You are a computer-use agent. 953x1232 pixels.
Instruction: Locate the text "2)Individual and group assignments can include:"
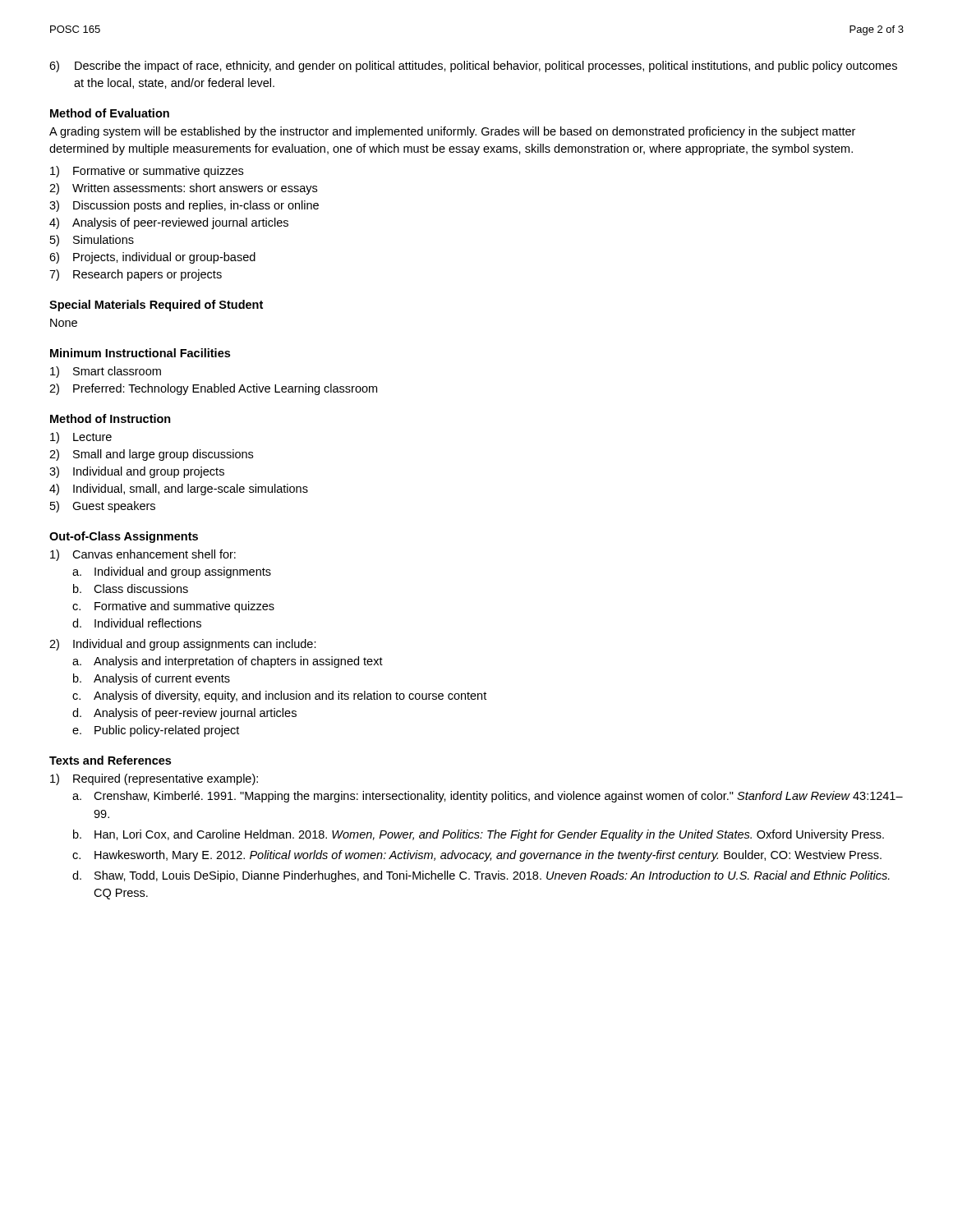click(183, 645)
